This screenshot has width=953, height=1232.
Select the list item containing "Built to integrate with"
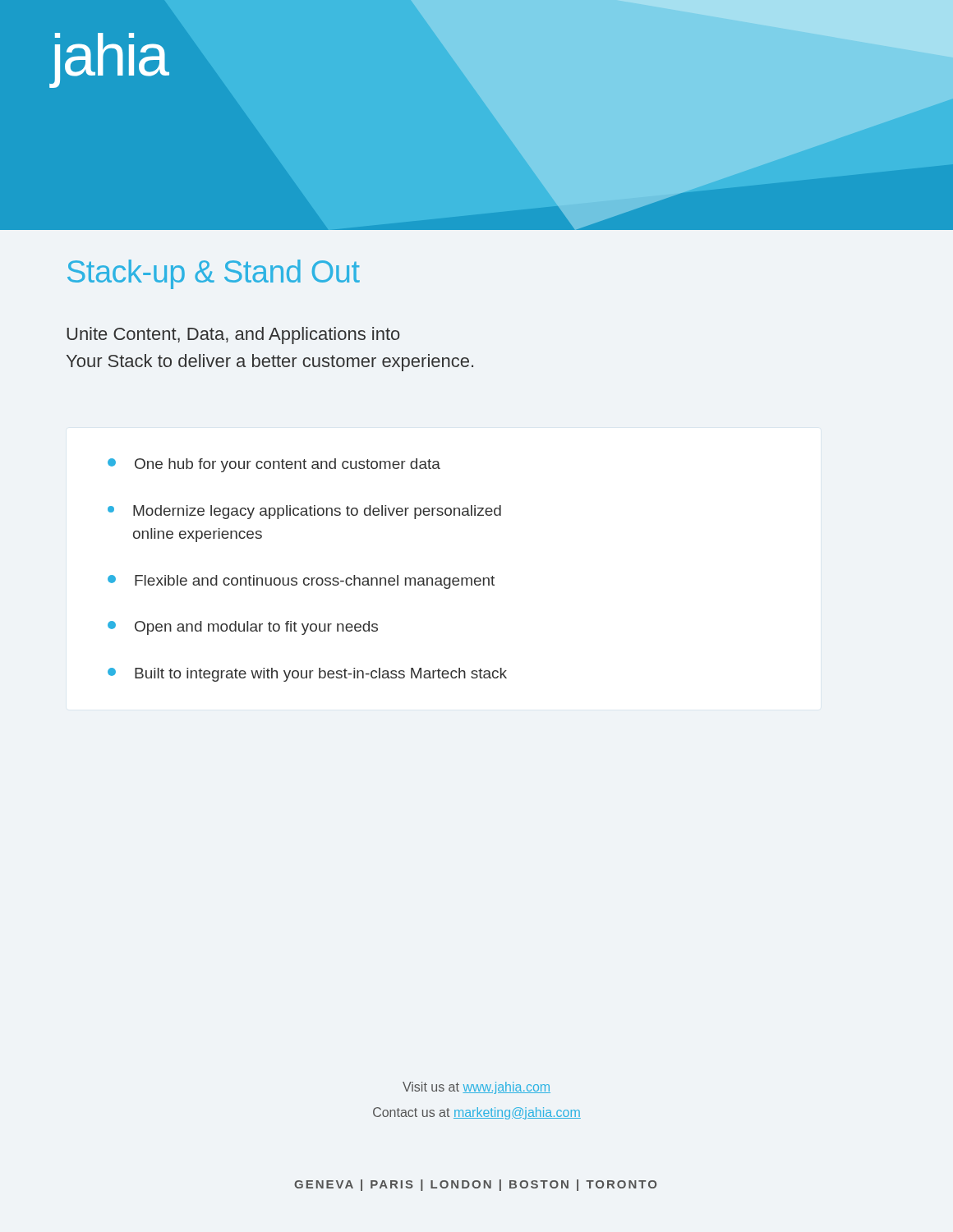307,673
